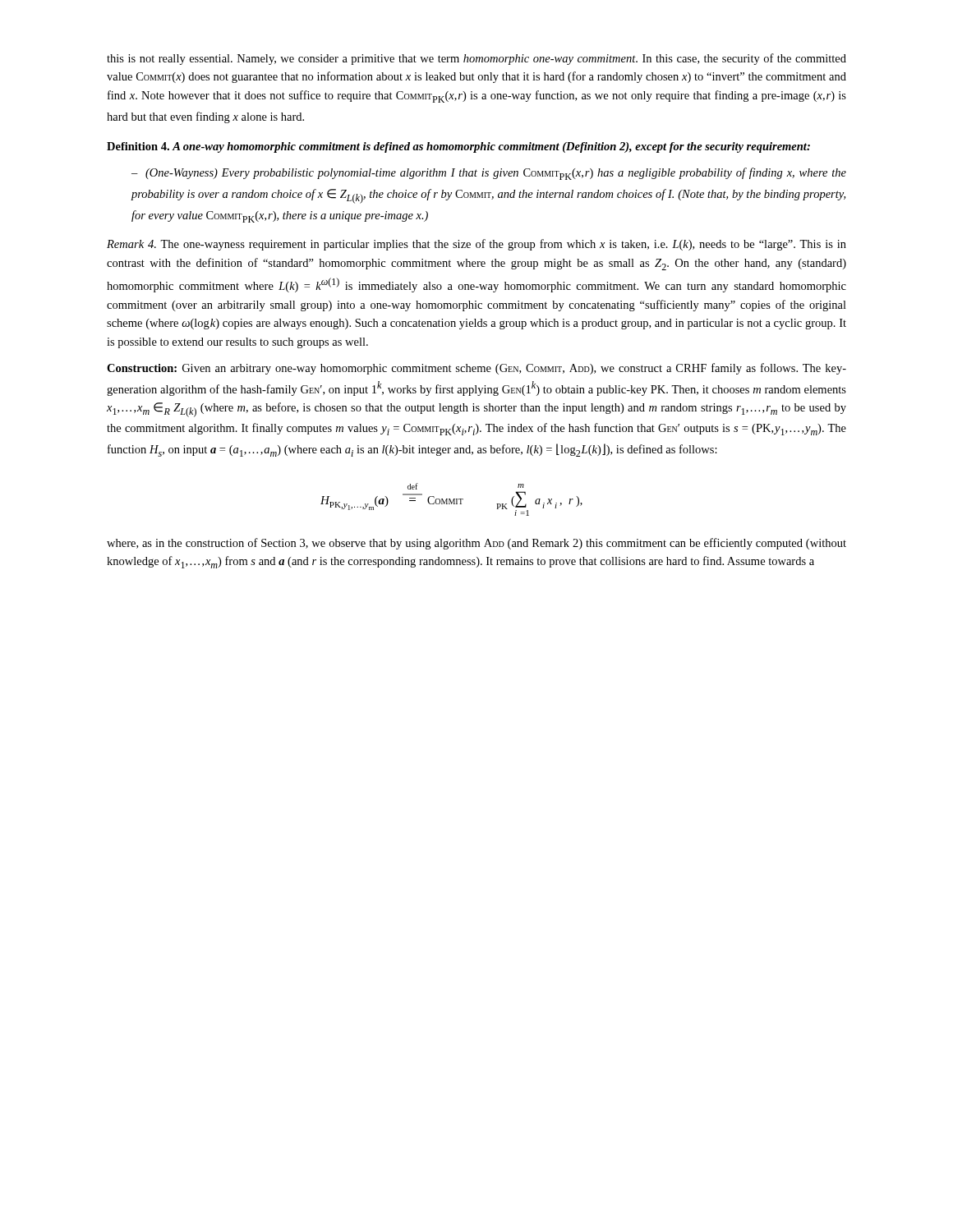Point to the block starting "where, as in"
953x1232 pixels.
coord(476,553)
